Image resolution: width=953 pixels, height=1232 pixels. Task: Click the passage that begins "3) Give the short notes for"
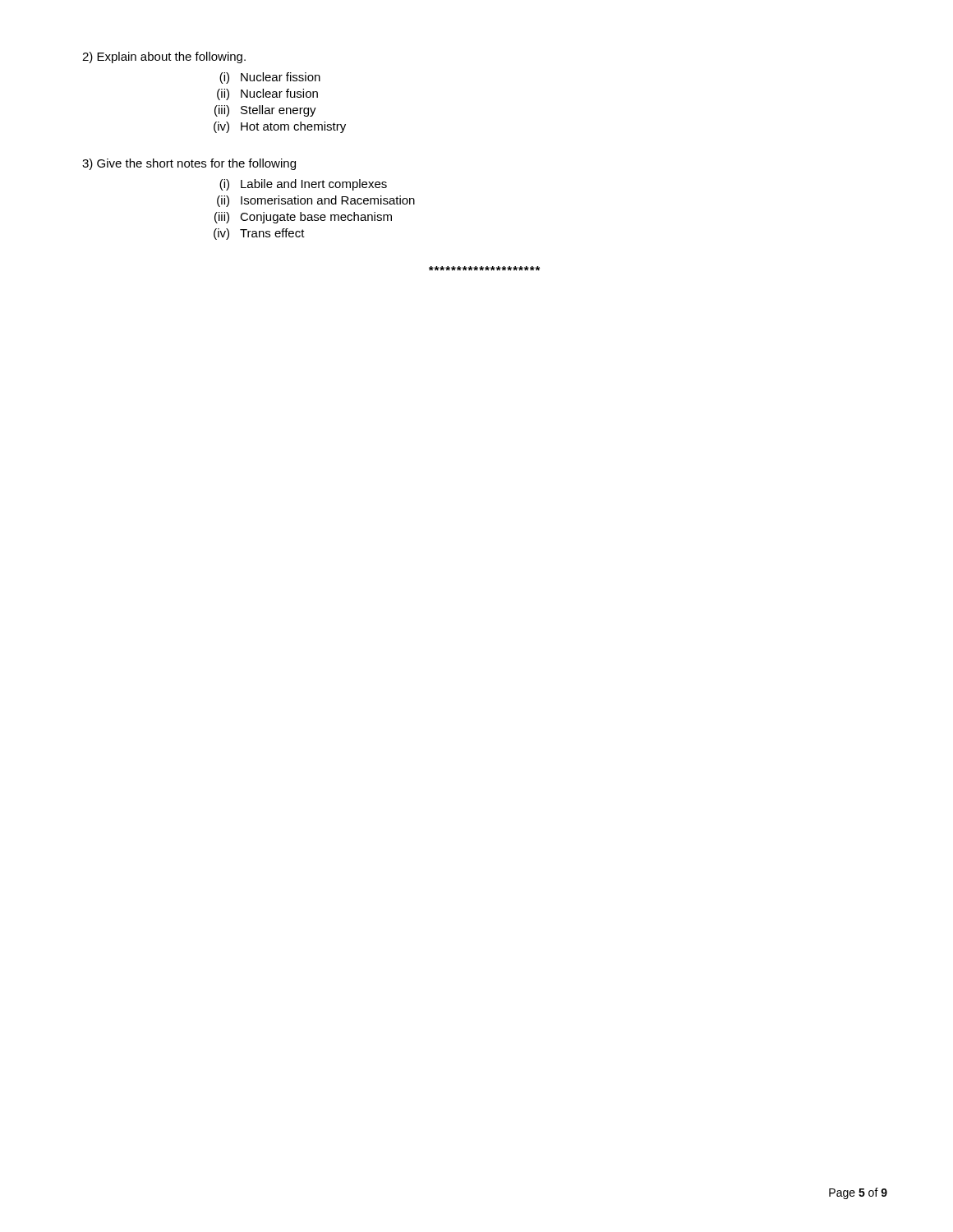(189, 163)
